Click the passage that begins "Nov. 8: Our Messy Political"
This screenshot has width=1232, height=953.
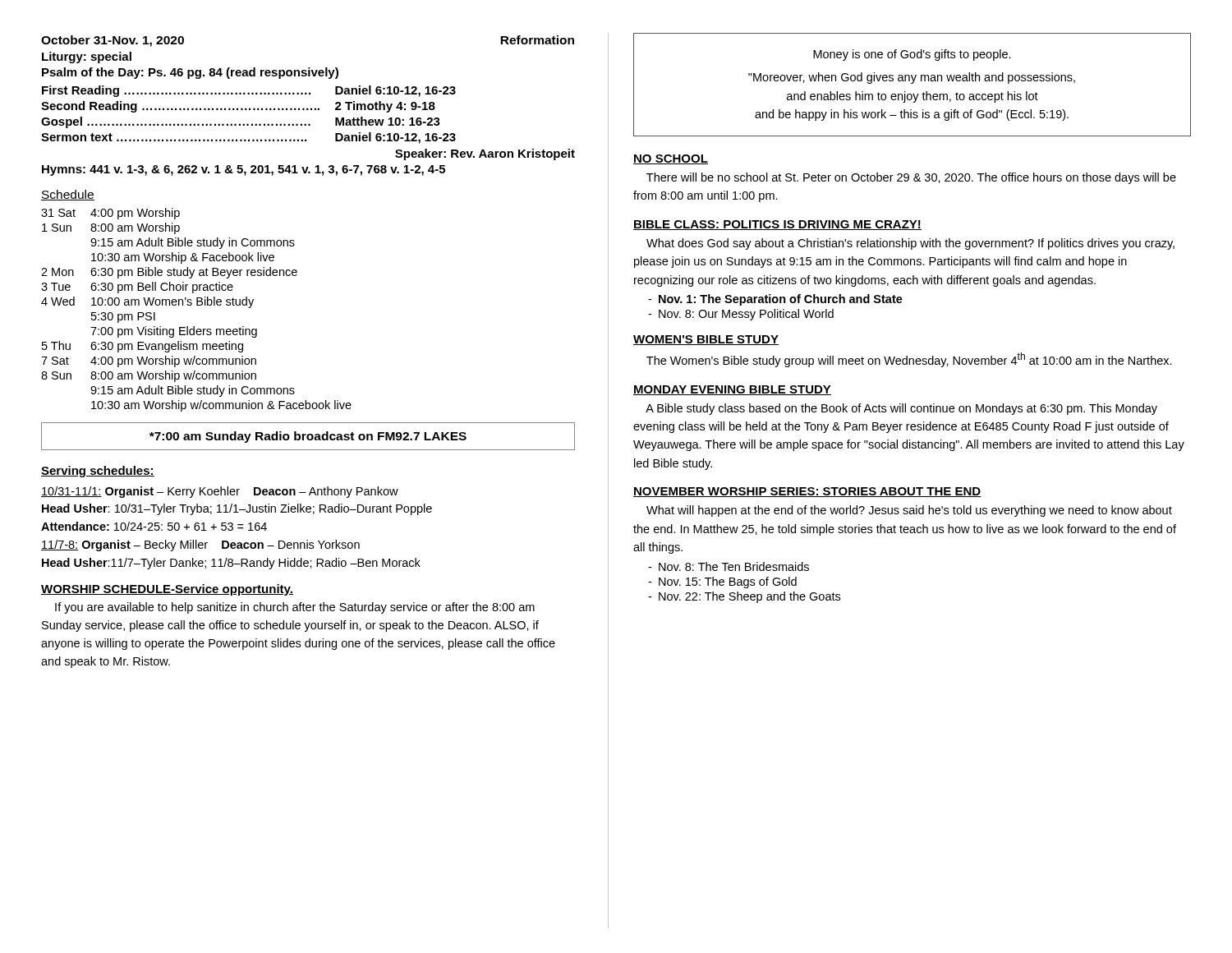(746, 314)
